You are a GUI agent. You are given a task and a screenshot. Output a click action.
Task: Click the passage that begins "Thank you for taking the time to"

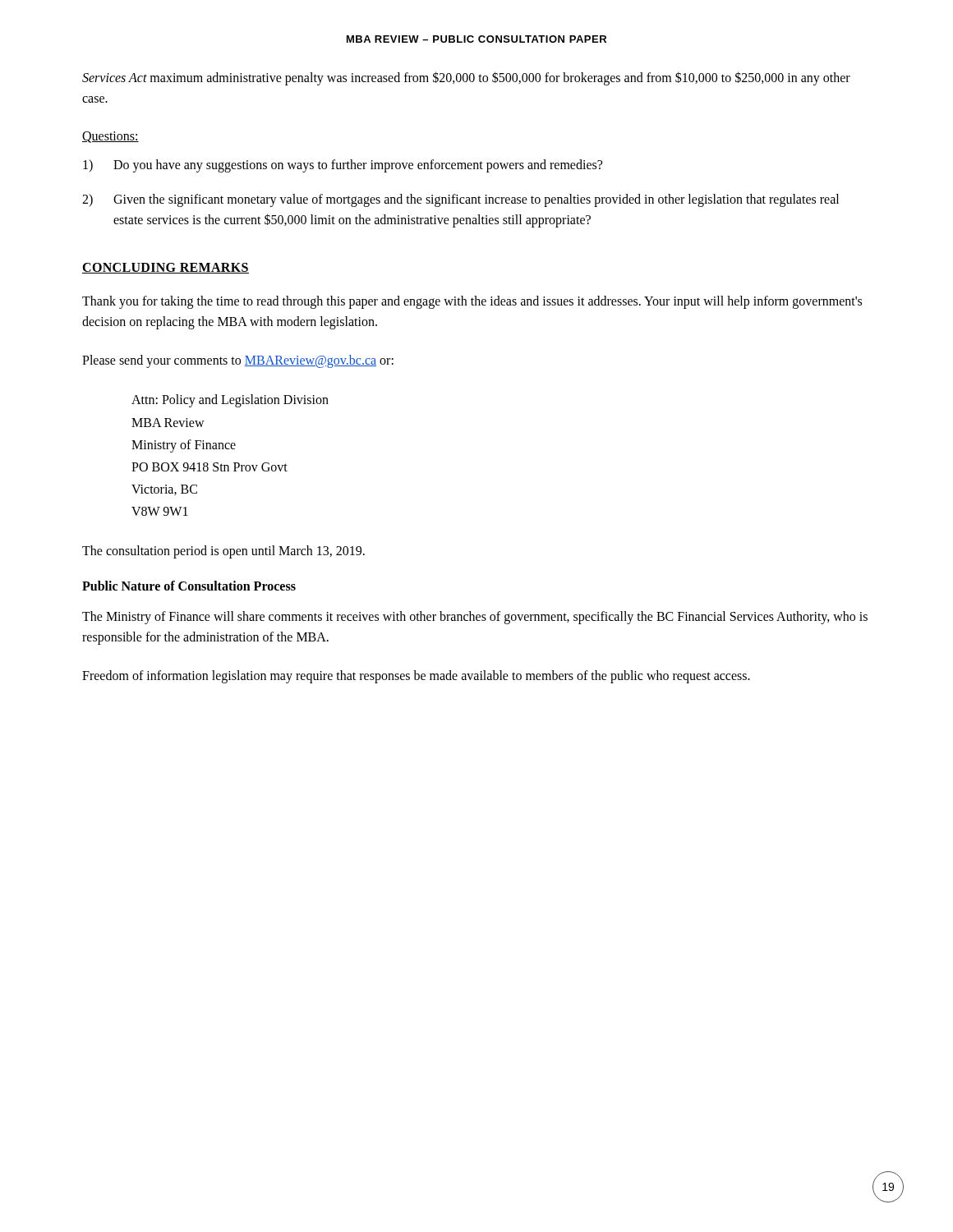[x=472, y=311]
